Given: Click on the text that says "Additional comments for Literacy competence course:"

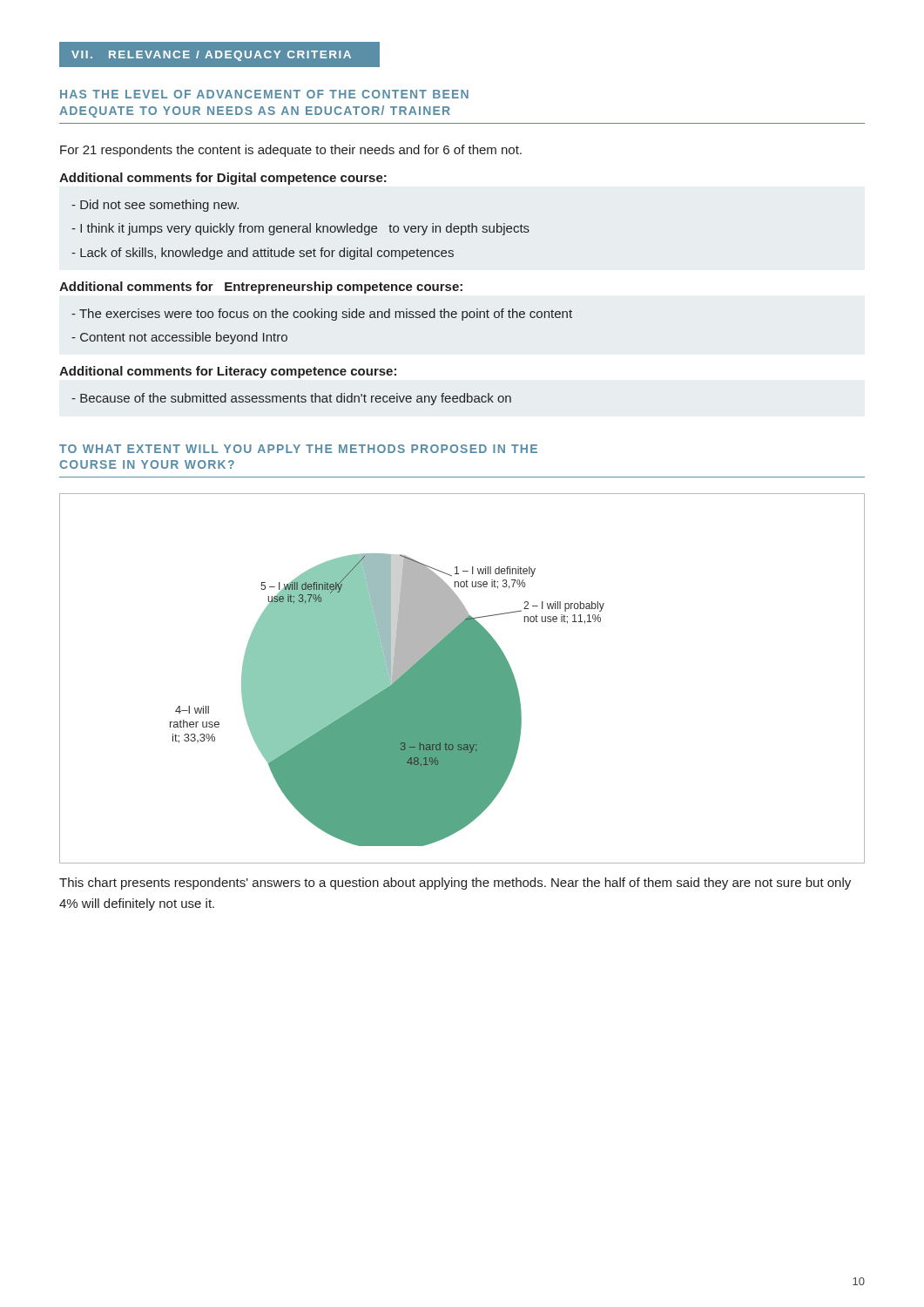Looking at the screenshot, I should (x=228, y=371).
